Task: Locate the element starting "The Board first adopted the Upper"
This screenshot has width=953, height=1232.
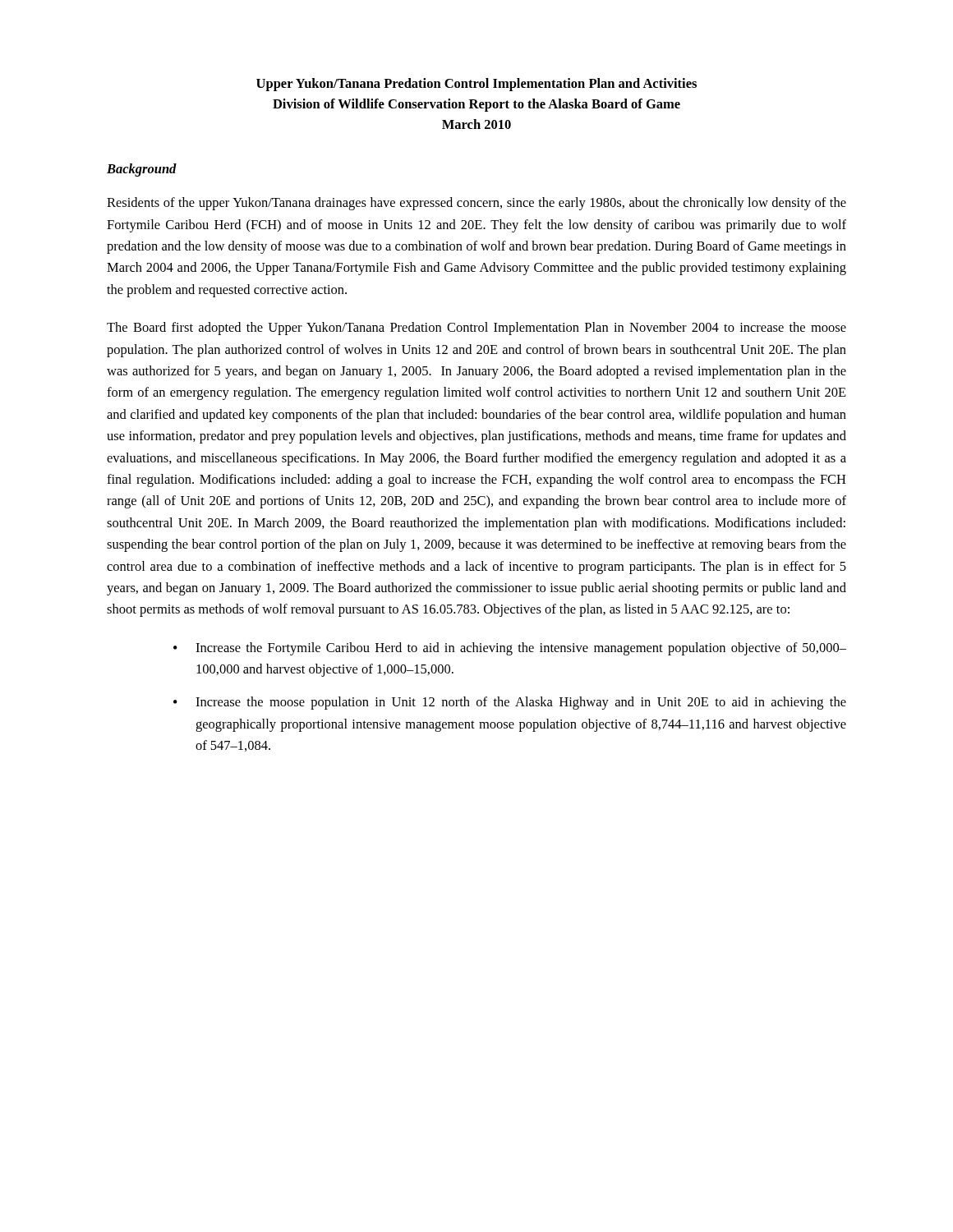Action: point(476,468)
